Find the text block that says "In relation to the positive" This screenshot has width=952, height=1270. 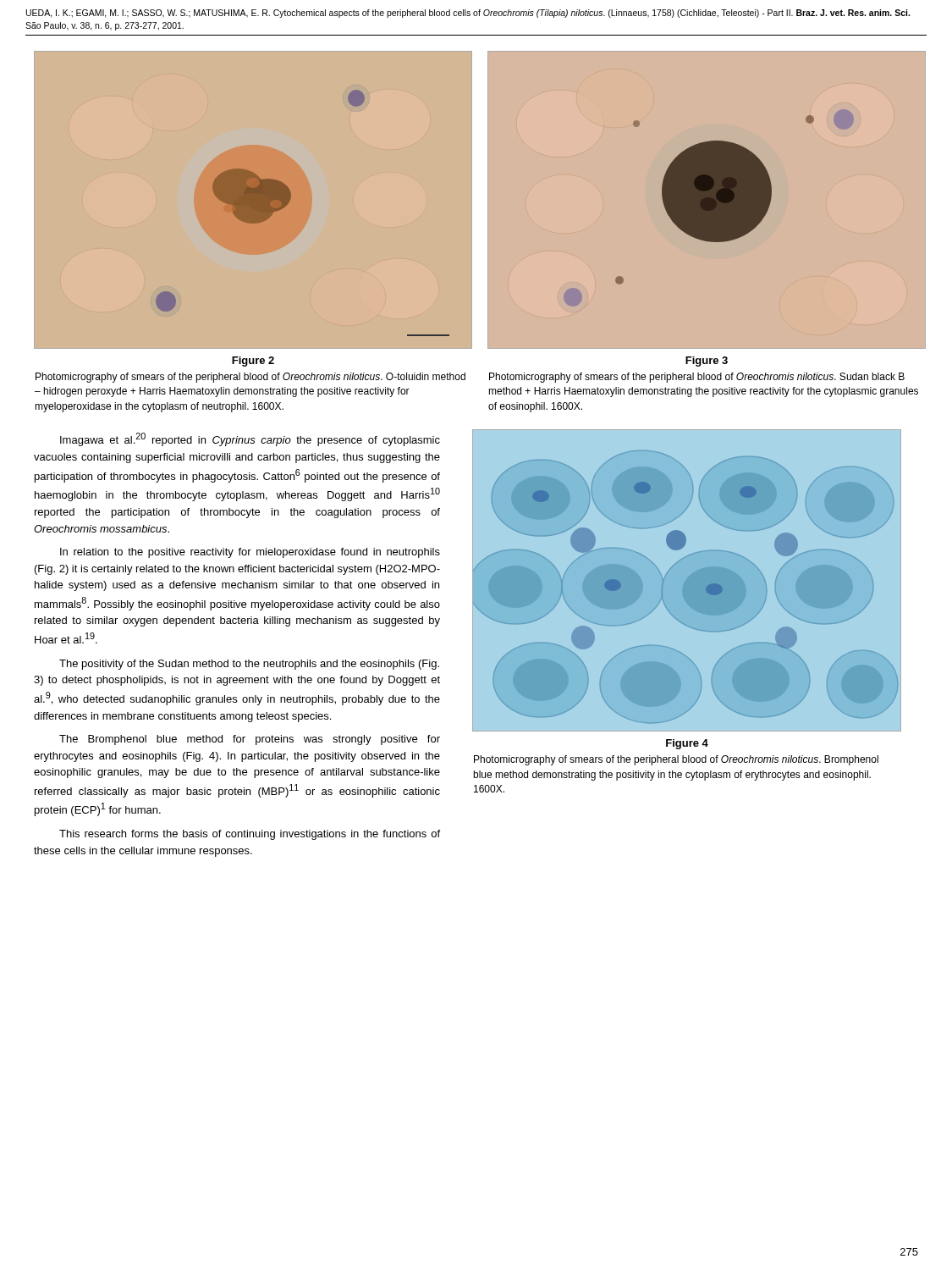[x=237, y=596]
